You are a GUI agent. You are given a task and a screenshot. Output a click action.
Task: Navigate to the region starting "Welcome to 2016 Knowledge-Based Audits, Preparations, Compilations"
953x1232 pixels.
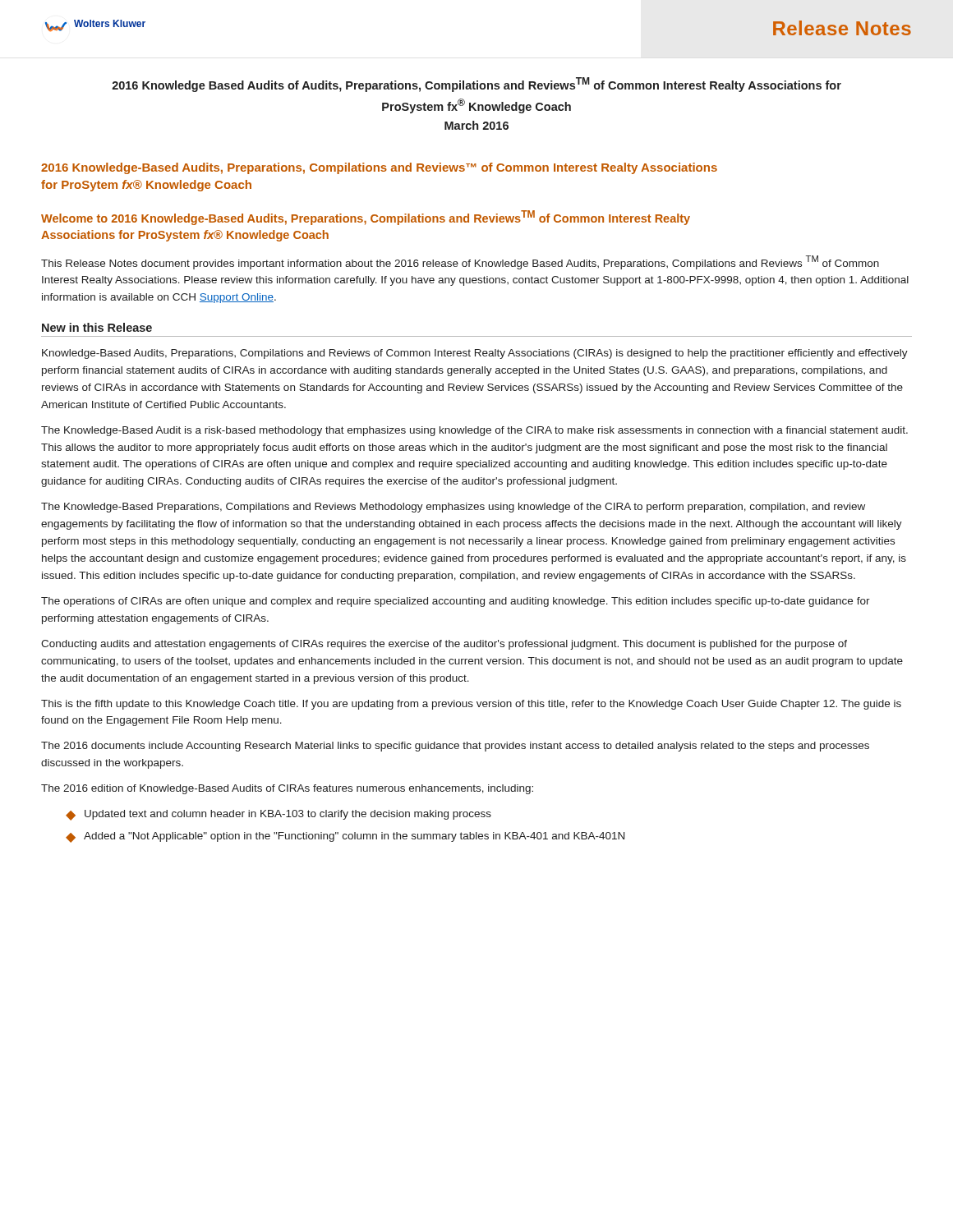click(x=366, y=225)
